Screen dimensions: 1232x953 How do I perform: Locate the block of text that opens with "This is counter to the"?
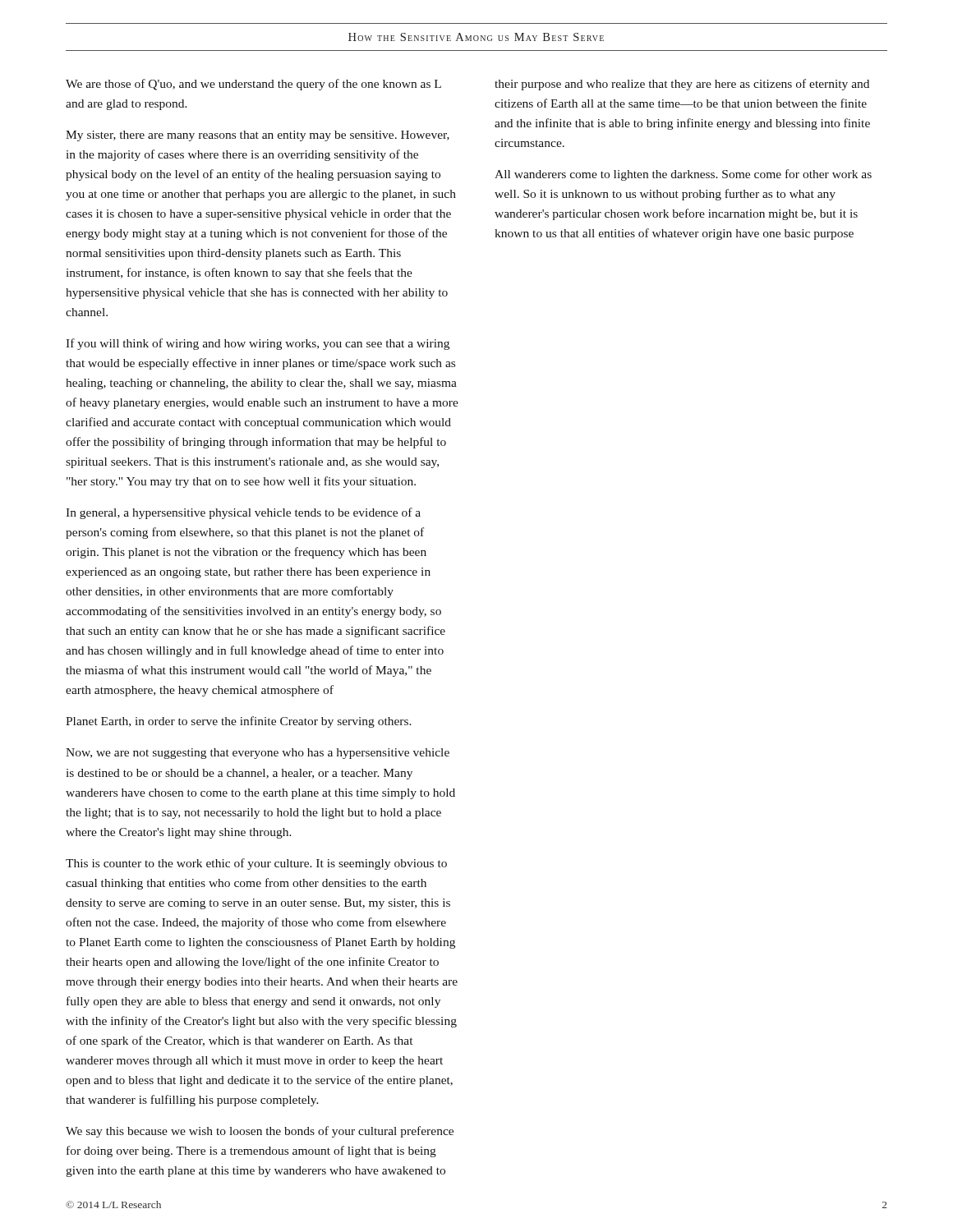[262, 981]
